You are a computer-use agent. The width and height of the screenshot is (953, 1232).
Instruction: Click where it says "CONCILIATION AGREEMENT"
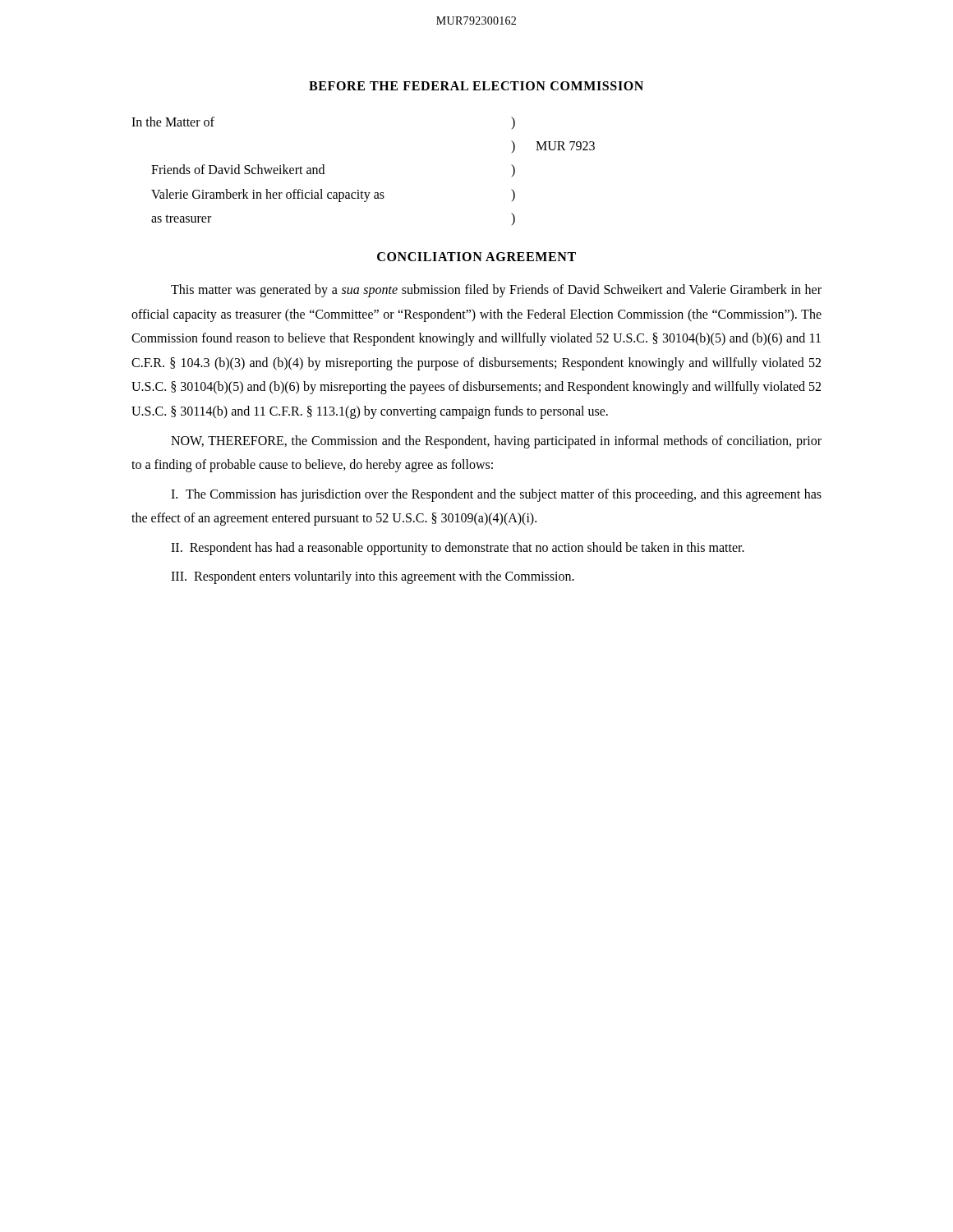pyautogui.click(x=476, y=257)
